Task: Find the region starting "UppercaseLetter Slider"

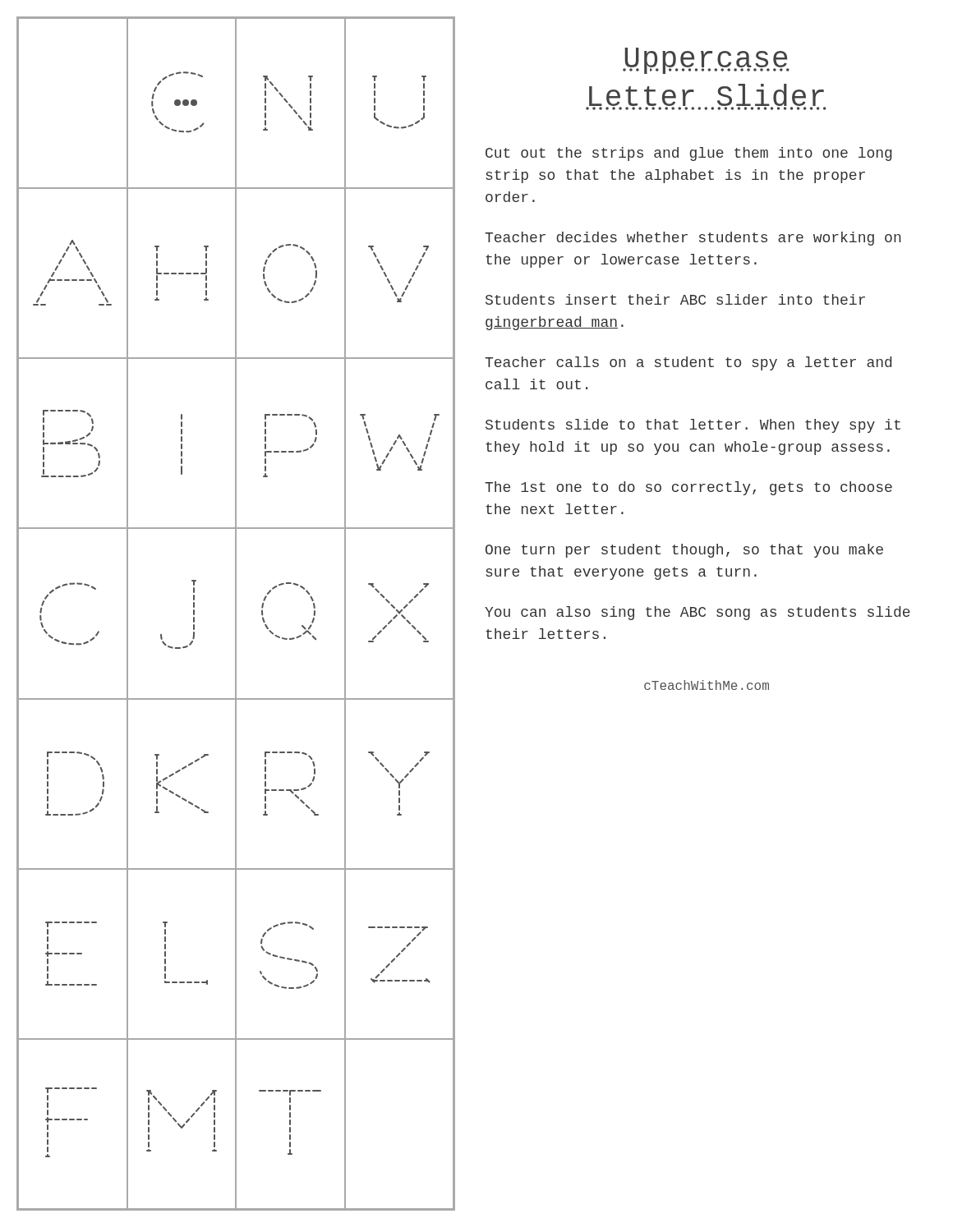Action: [707, 79]
